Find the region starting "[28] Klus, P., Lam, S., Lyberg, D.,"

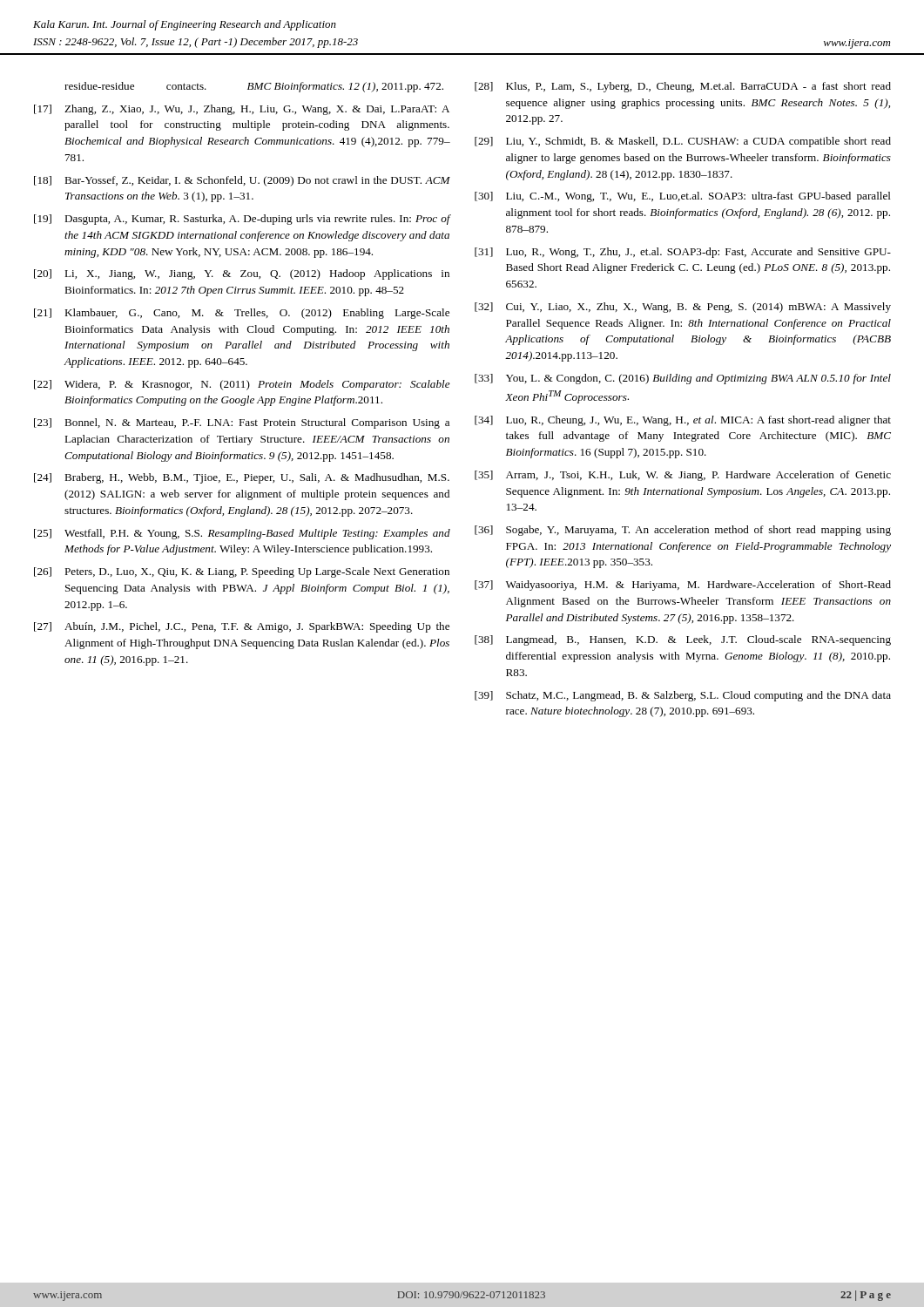point(683,103)
